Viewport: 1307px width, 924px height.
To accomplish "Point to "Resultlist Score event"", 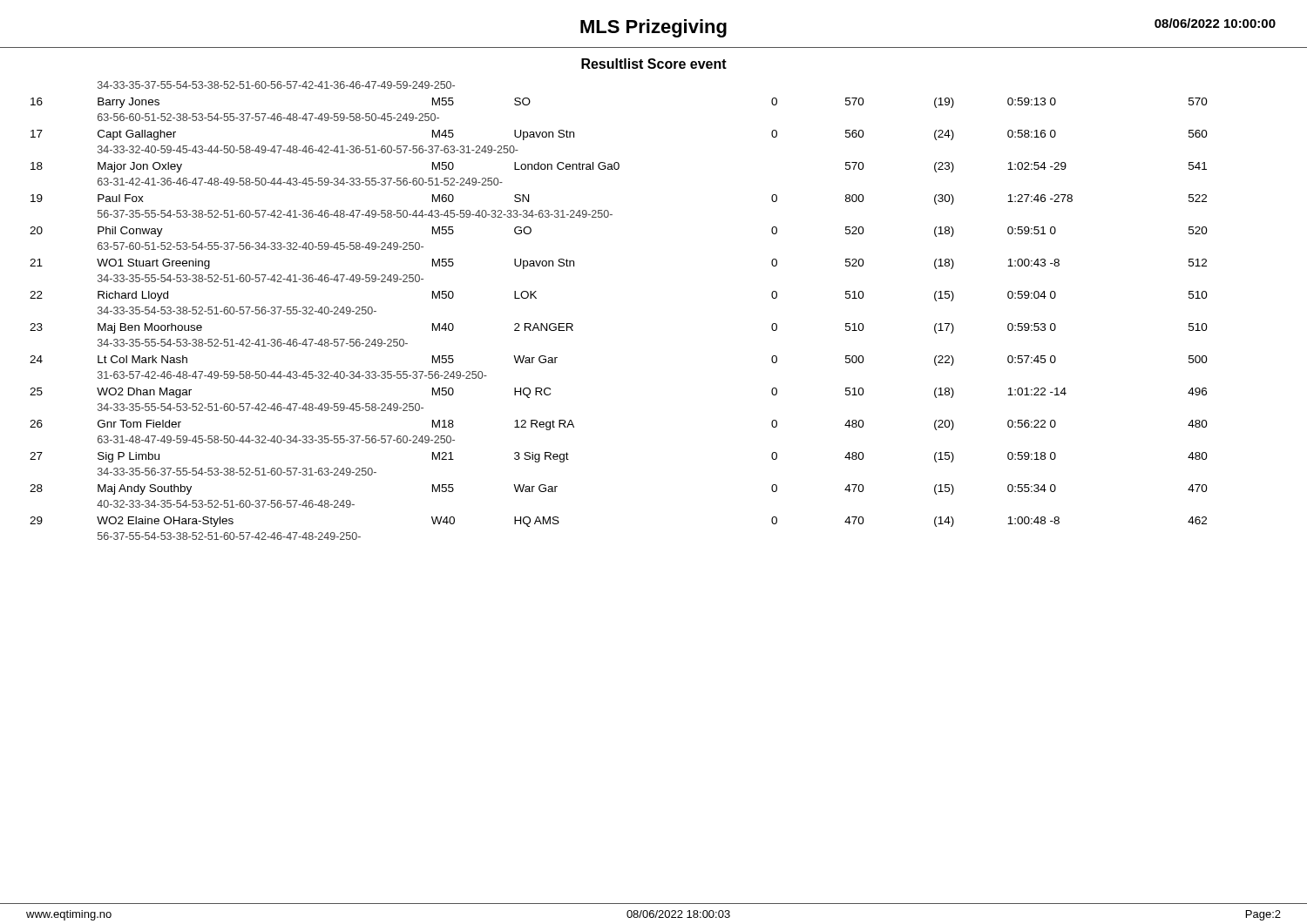I will click(x=654, y=64).
